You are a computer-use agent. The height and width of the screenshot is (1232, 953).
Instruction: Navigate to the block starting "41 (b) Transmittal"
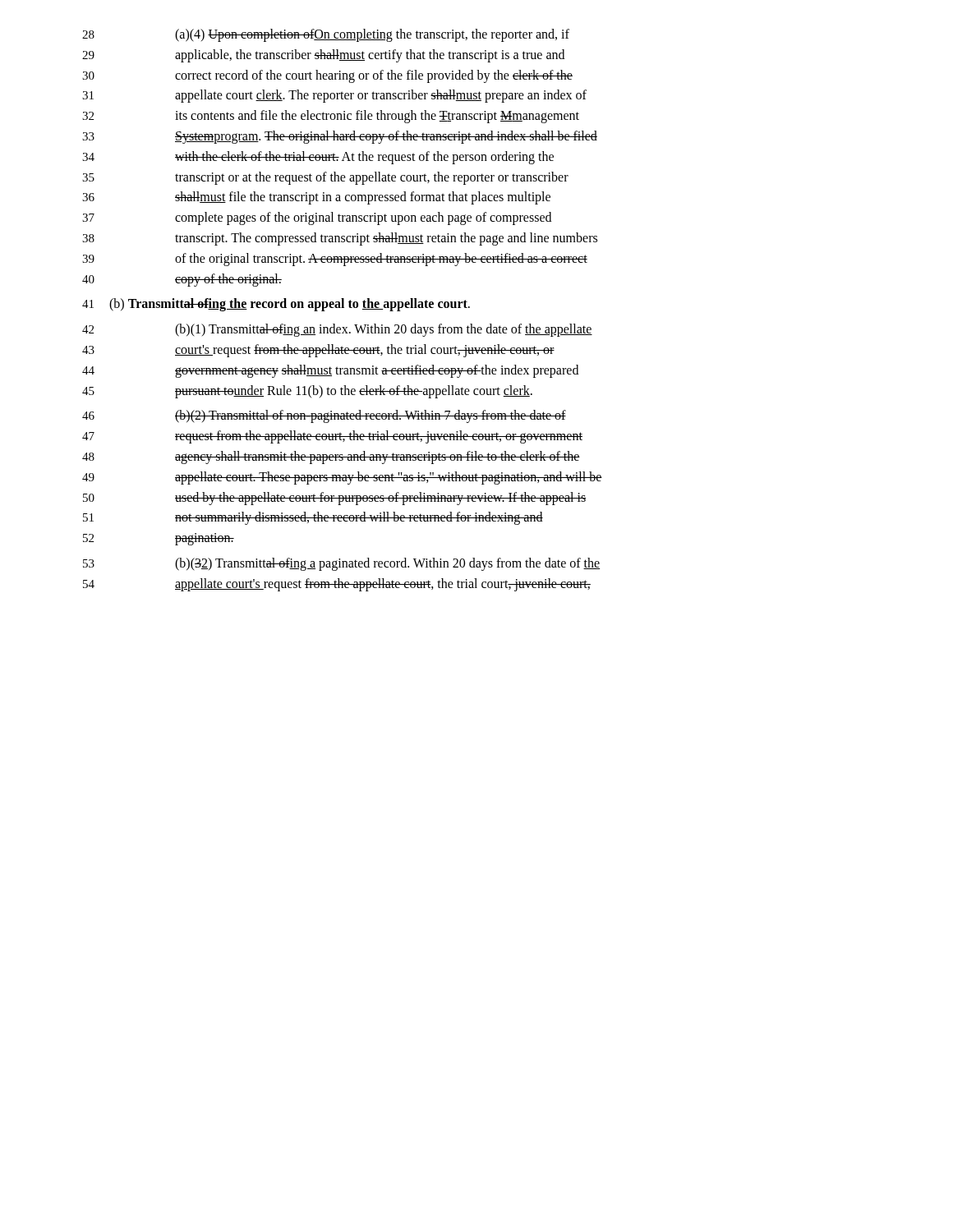point(476,304)
